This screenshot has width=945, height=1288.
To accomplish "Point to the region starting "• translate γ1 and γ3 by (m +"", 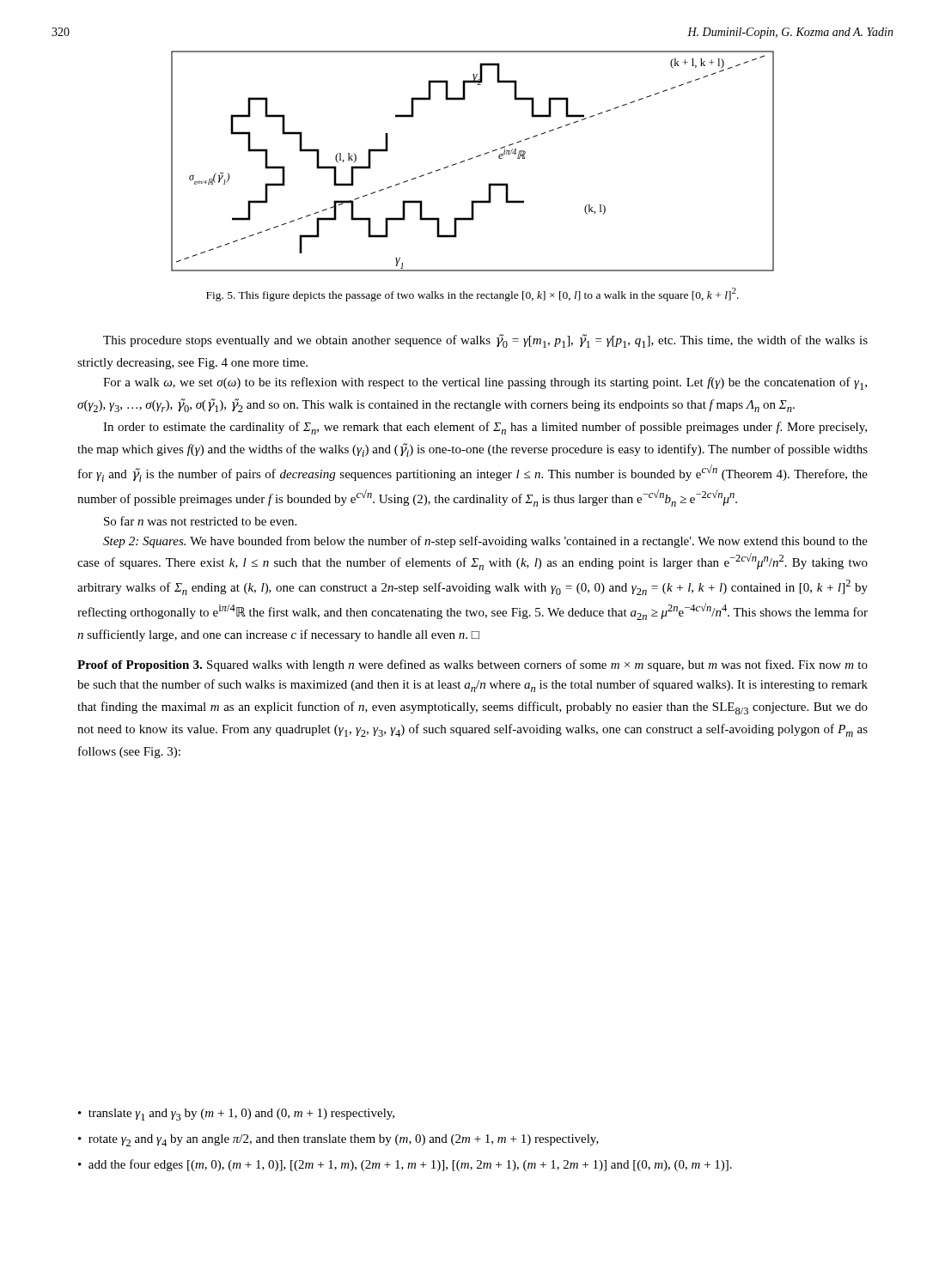I will [x=236, y=1115].
